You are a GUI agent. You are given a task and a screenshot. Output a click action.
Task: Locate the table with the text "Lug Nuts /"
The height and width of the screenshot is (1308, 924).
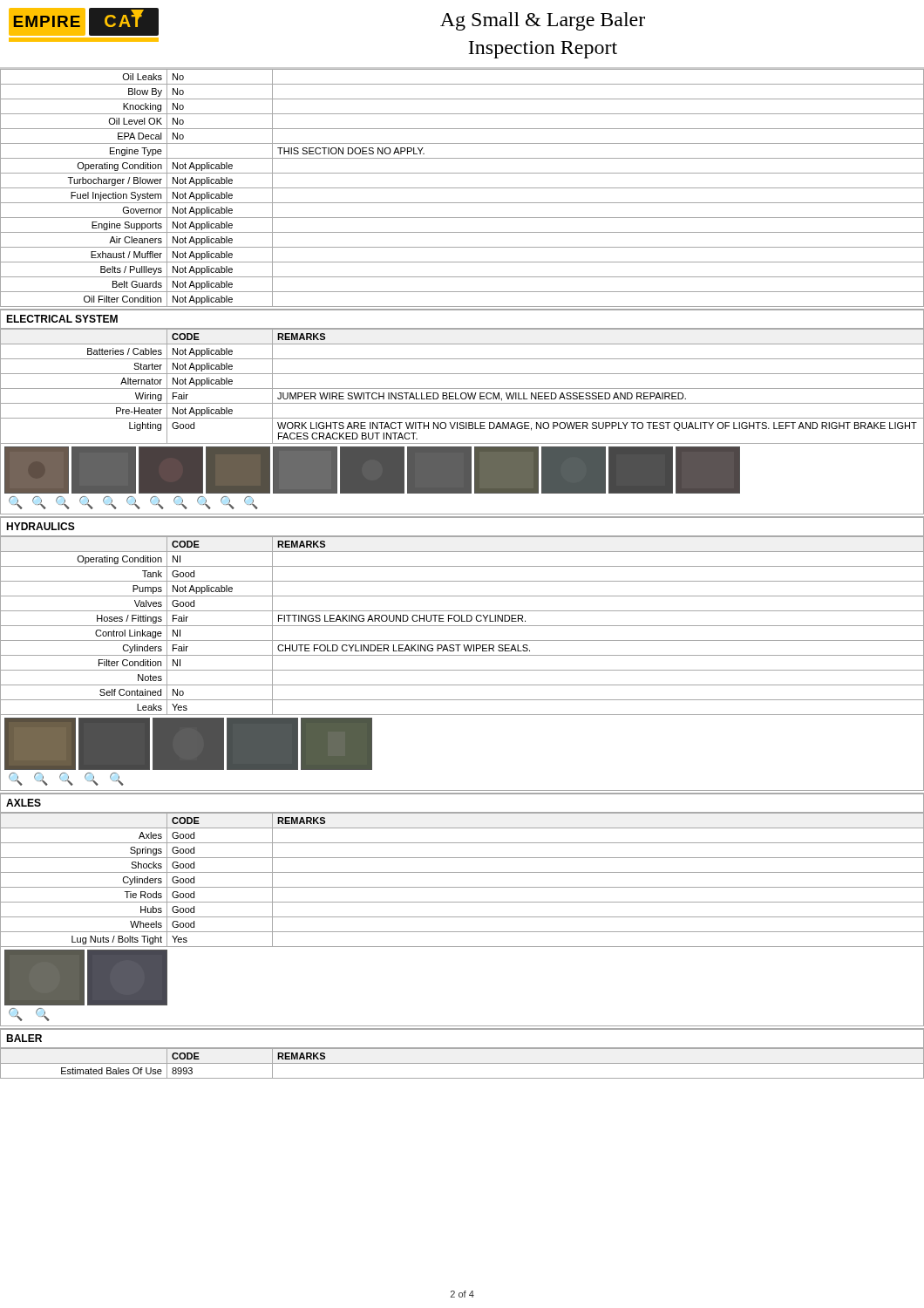point(462,880)
